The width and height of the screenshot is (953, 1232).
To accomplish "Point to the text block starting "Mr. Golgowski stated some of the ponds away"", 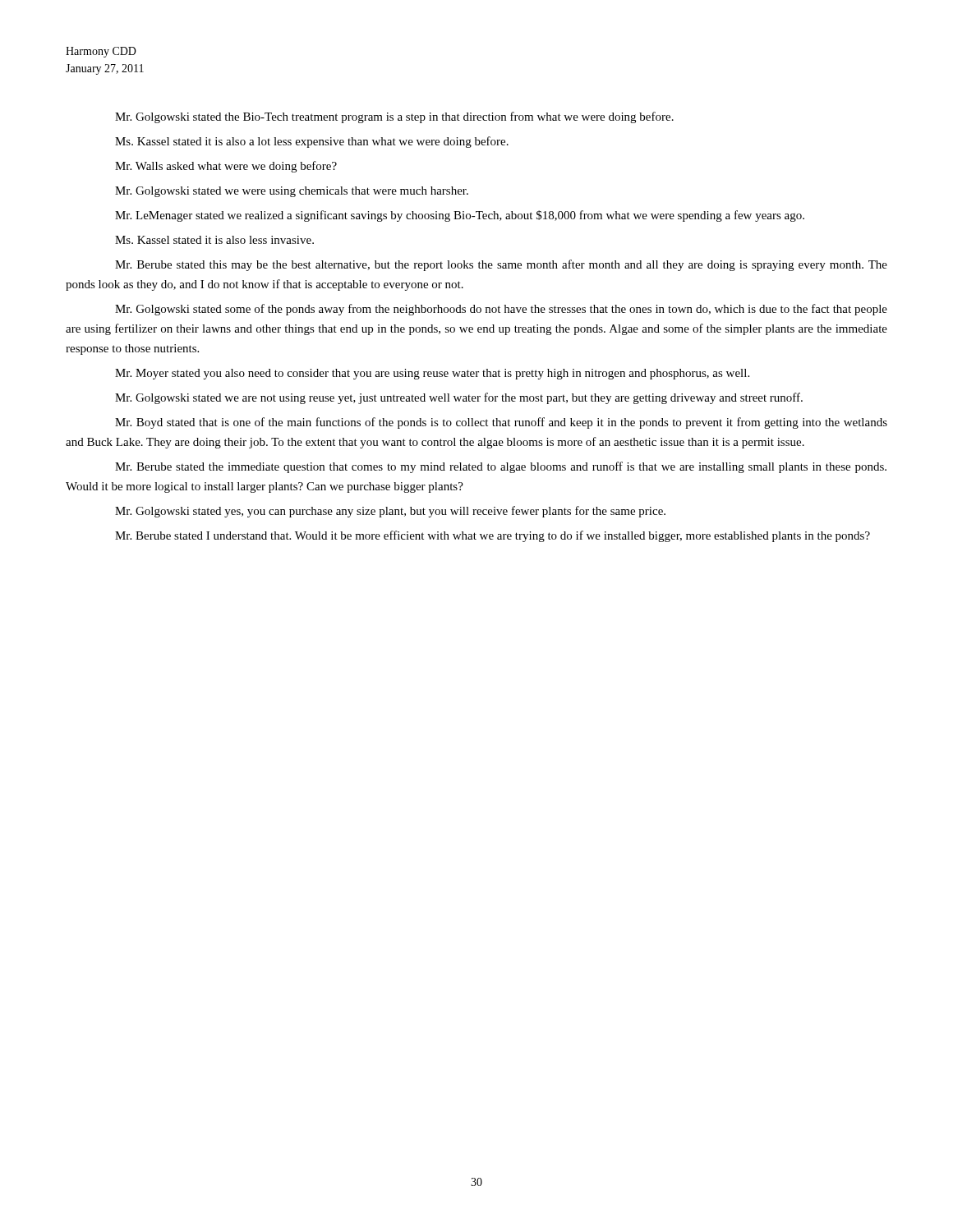I will click(x=476, y=329).
